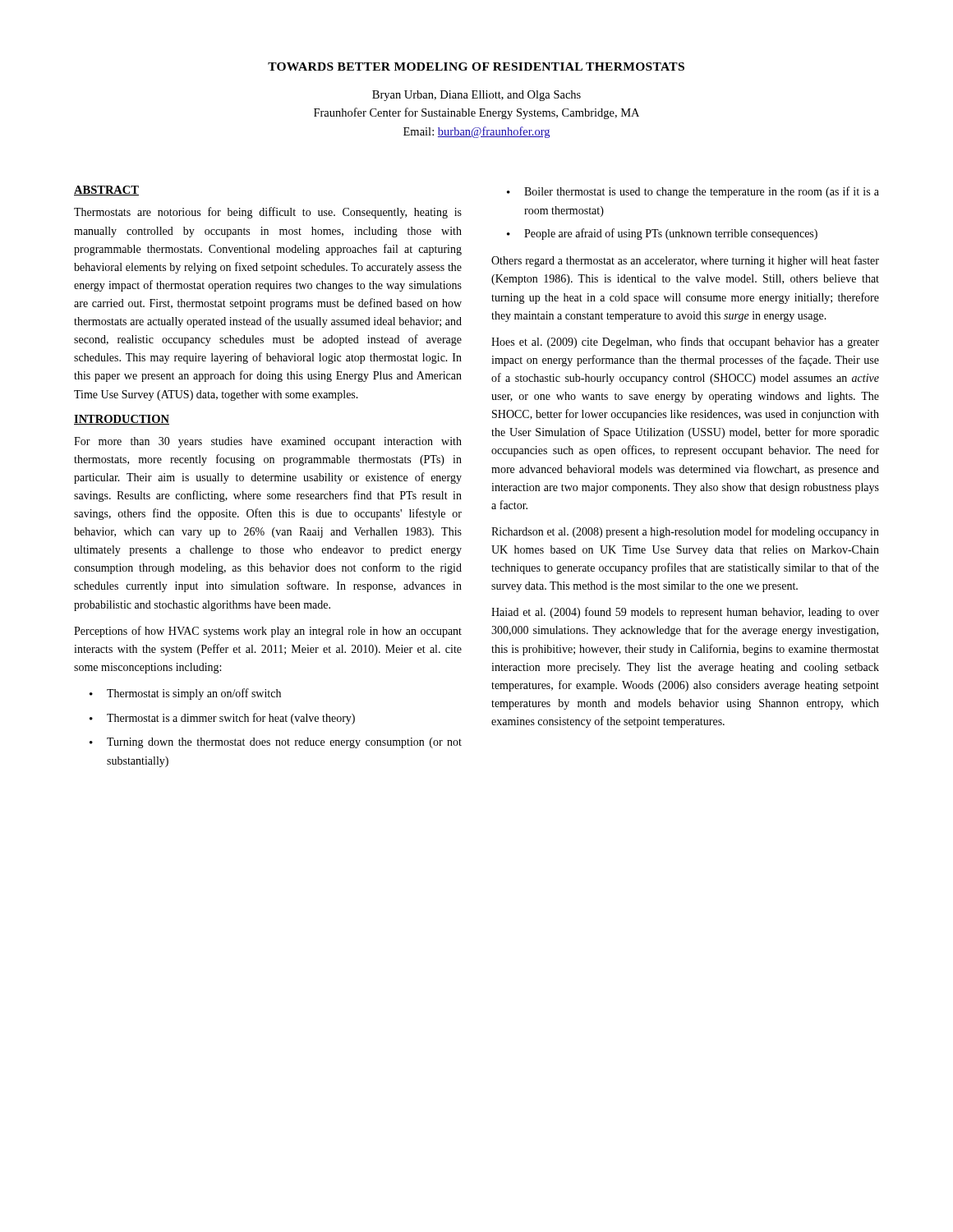Select the text block with the text "Bryan Urban, Diana Elliott, and"
This screenshot has height=1232, width=953.
pyautogui.click(x=476, y=113)
